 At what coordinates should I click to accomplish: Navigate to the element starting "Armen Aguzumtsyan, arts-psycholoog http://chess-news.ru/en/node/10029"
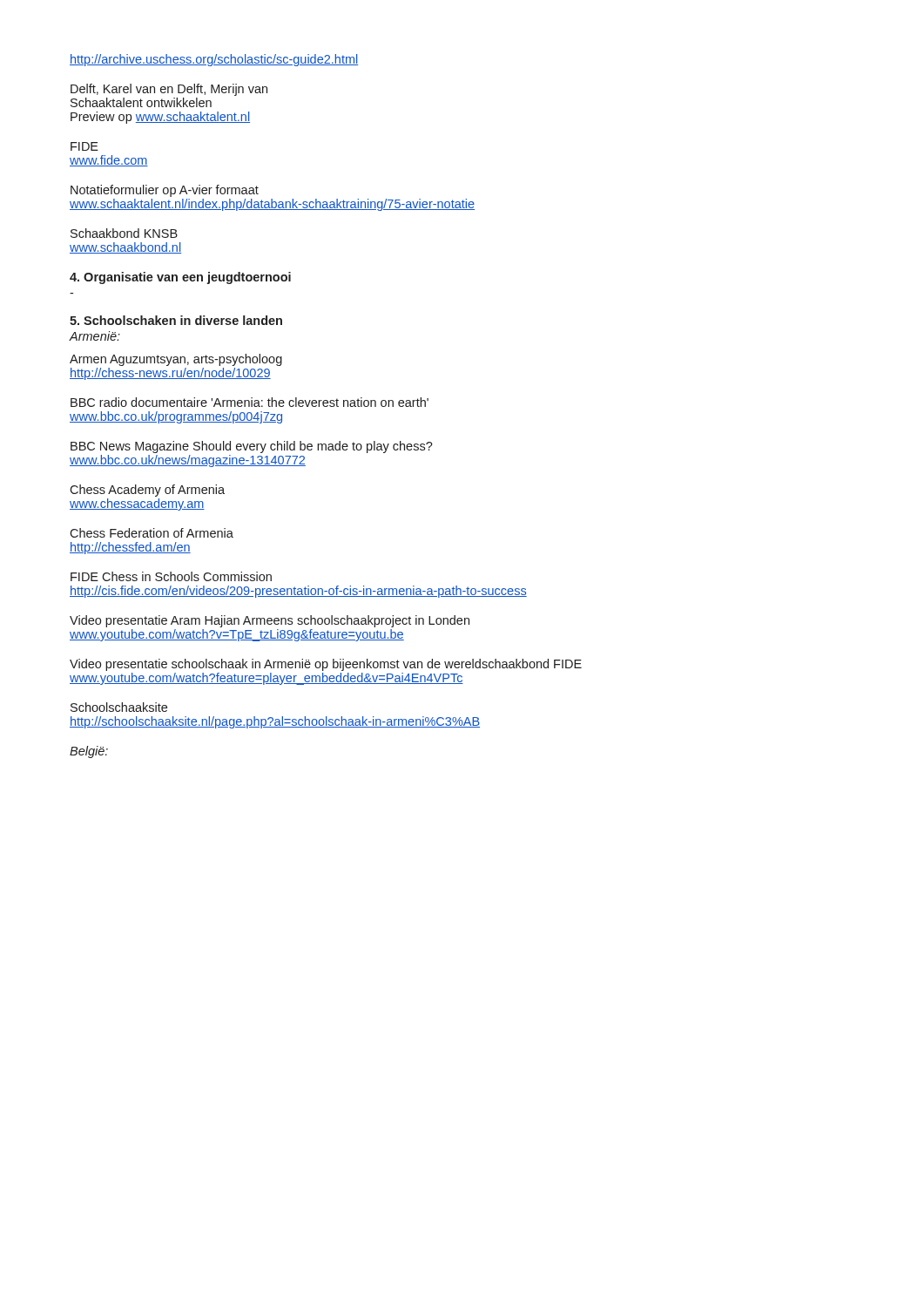[x=176, y=366]
